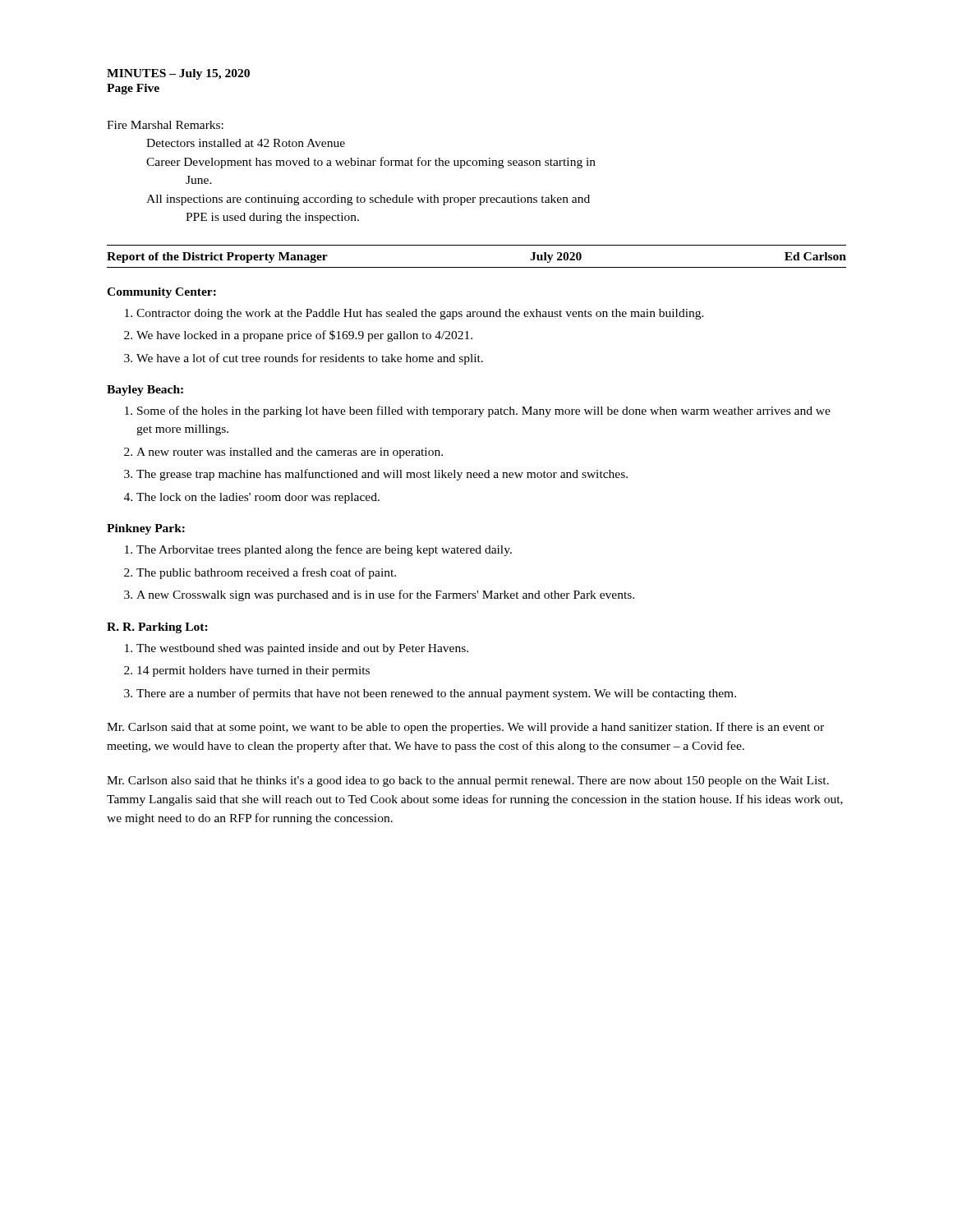
Task: Find the text starting "Mr. Carlson said that at"
Action: coord(465,736)
